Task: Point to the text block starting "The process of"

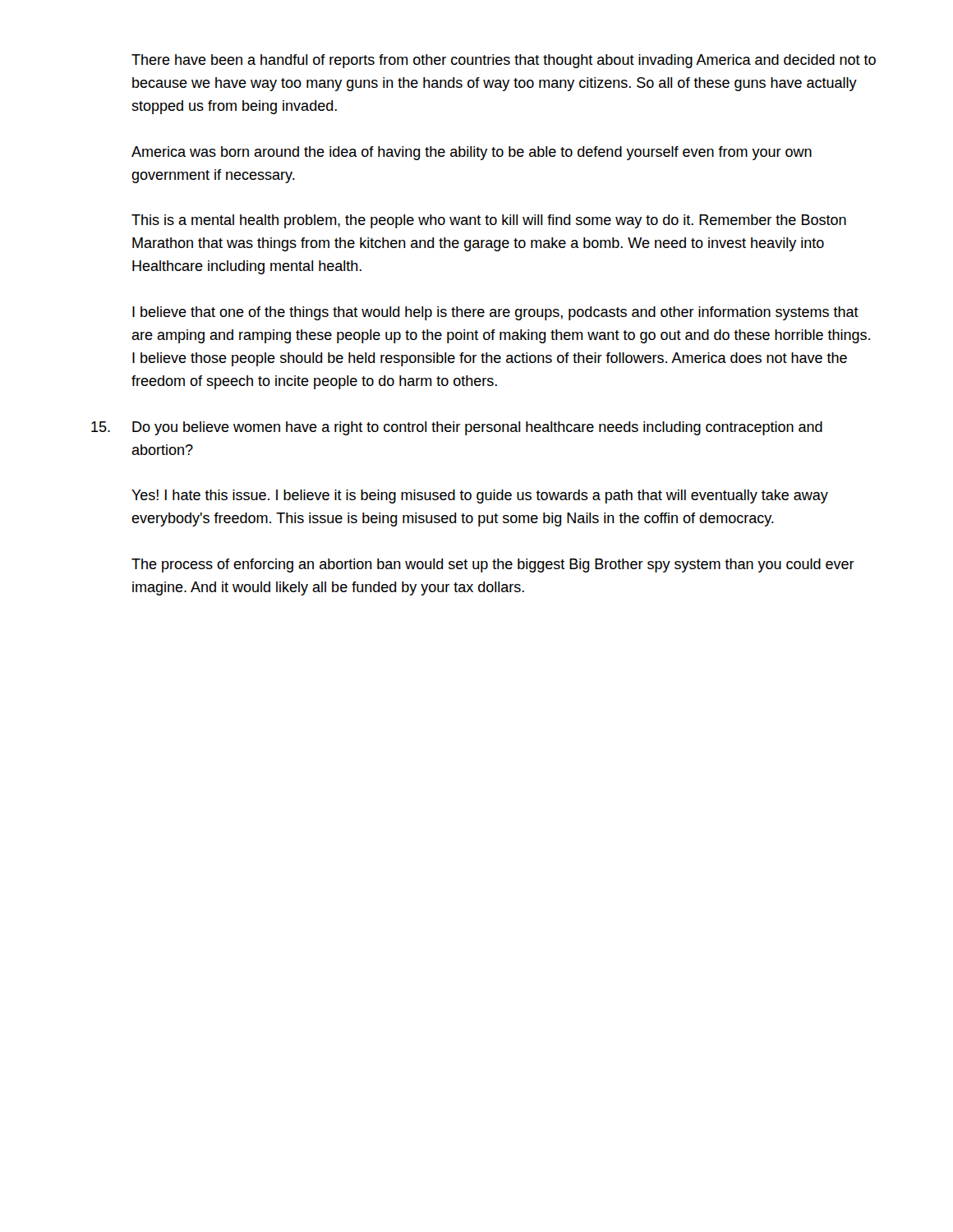Action: (493, 576)
